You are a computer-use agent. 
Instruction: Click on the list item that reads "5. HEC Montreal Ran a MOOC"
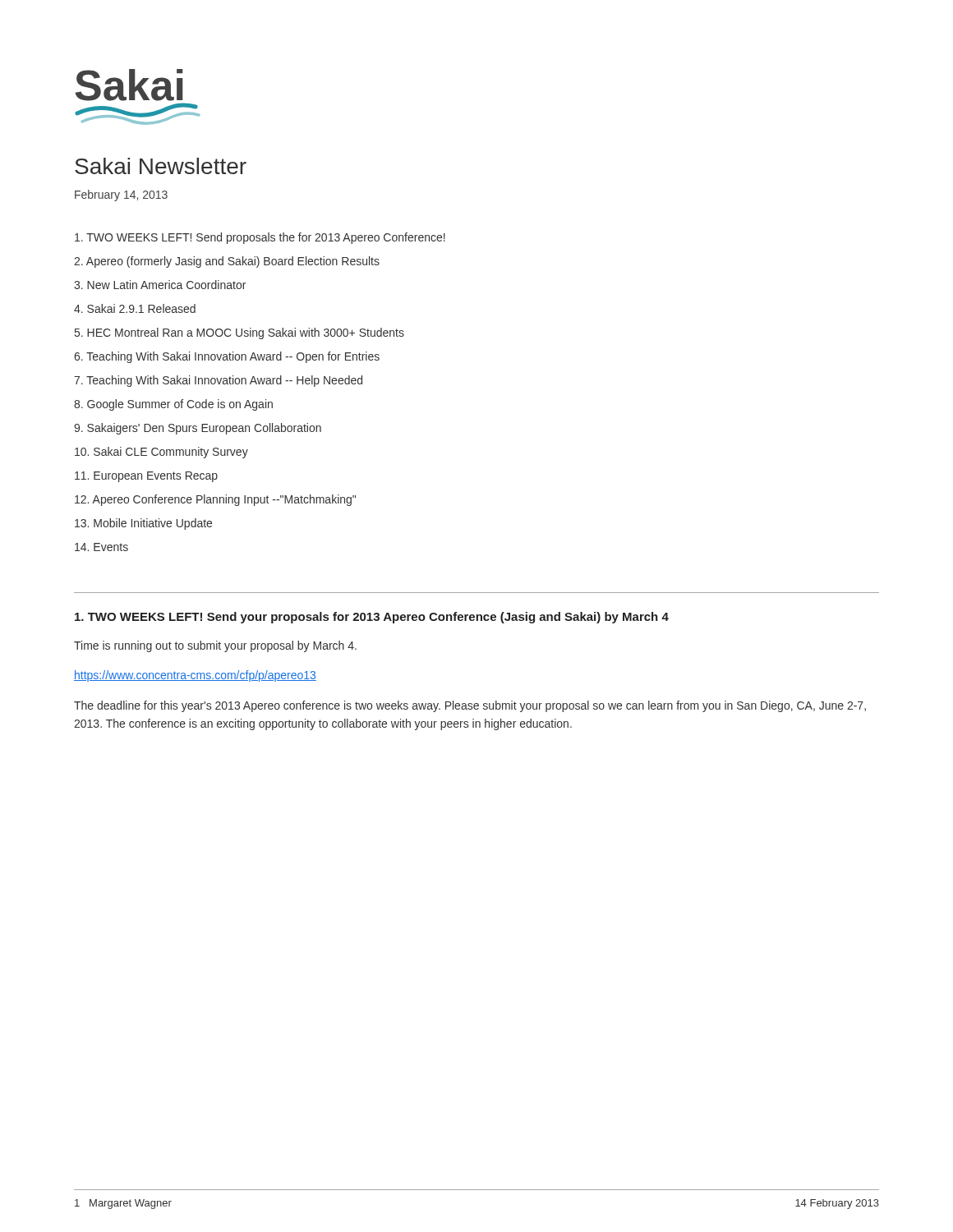239,333
